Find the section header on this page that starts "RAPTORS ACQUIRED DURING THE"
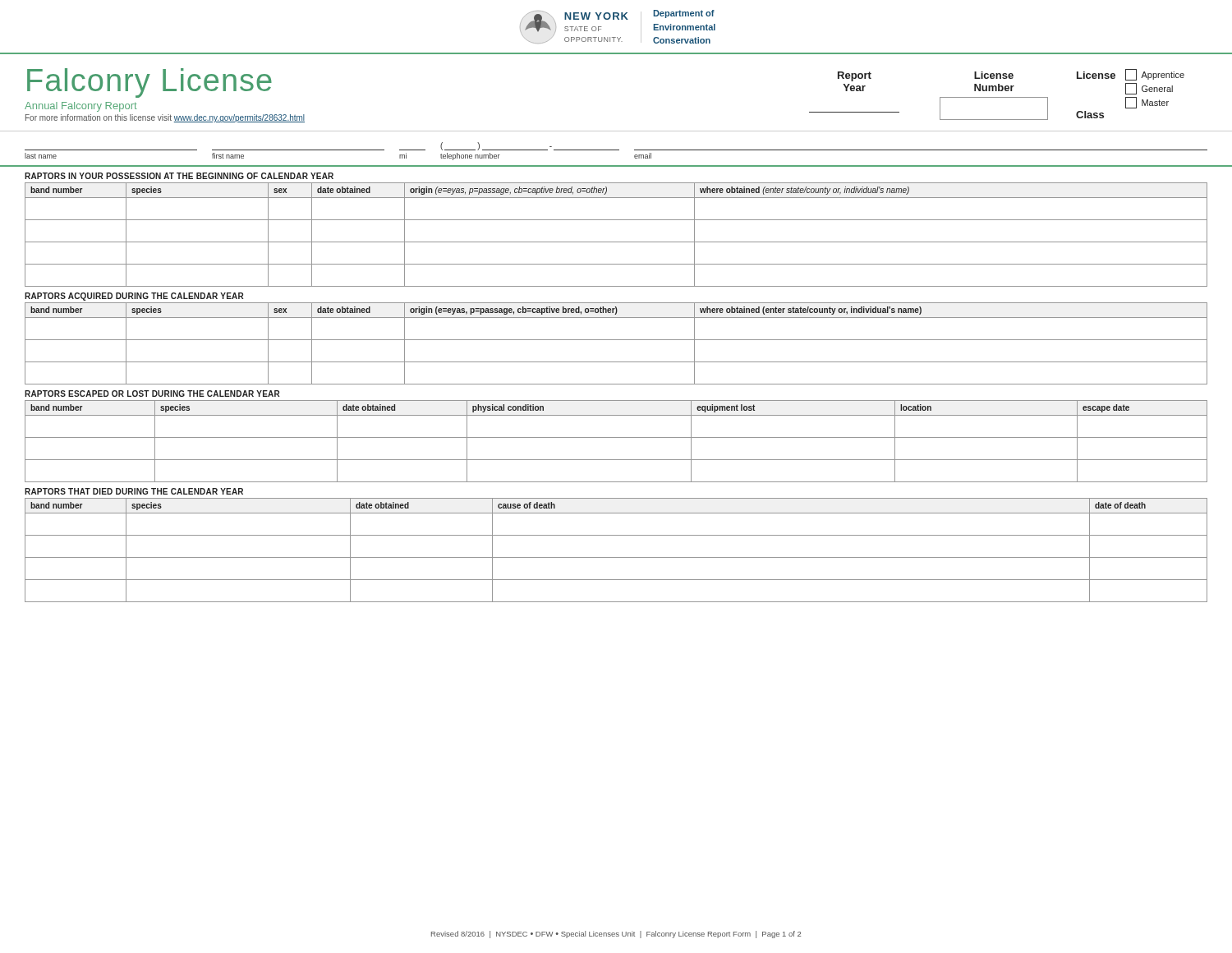Viewport: 1232px width, 953px height. [x=134, y=296]
